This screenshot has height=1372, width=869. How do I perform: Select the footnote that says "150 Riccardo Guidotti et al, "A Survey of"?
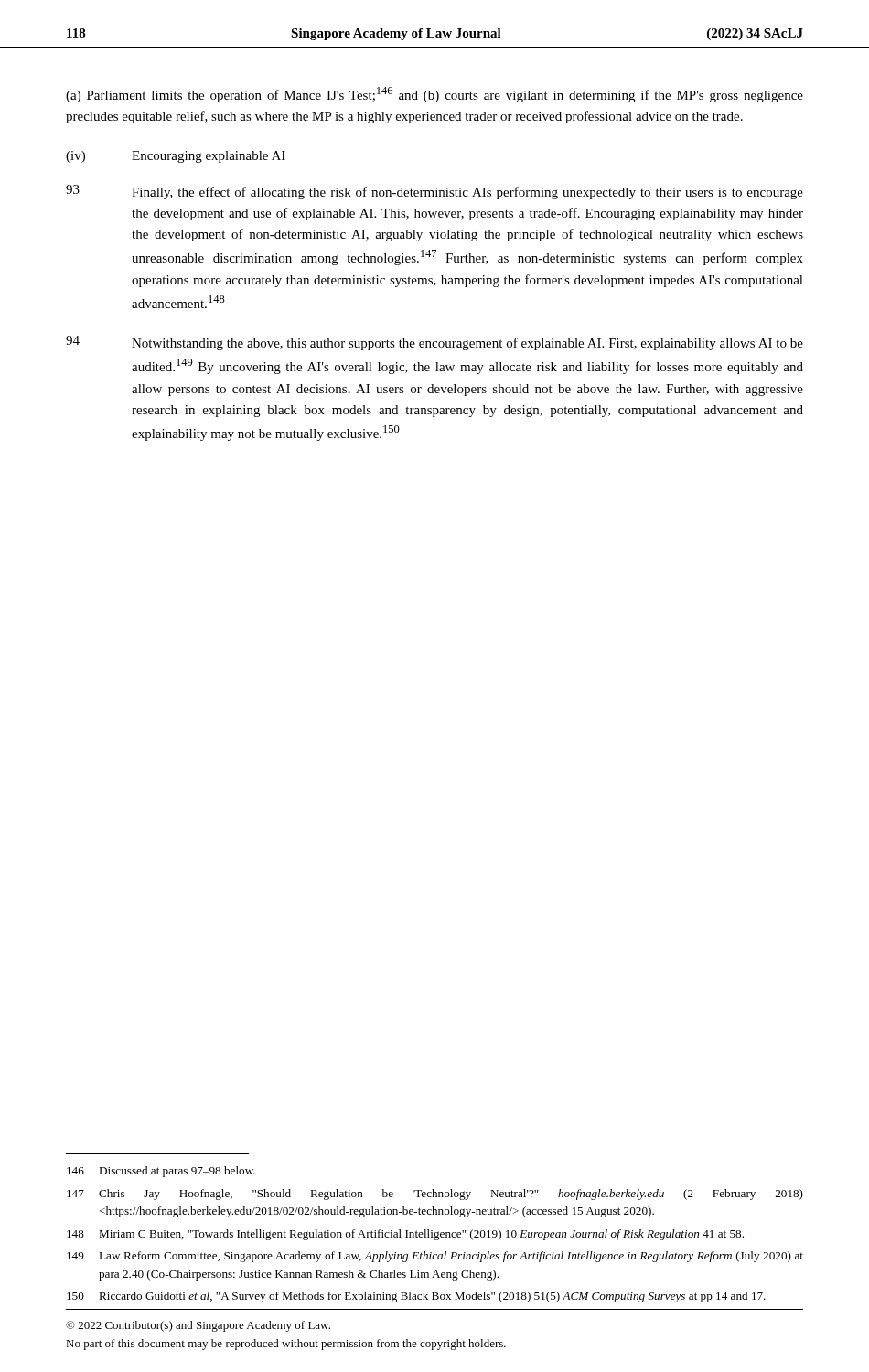point(434,1296)
